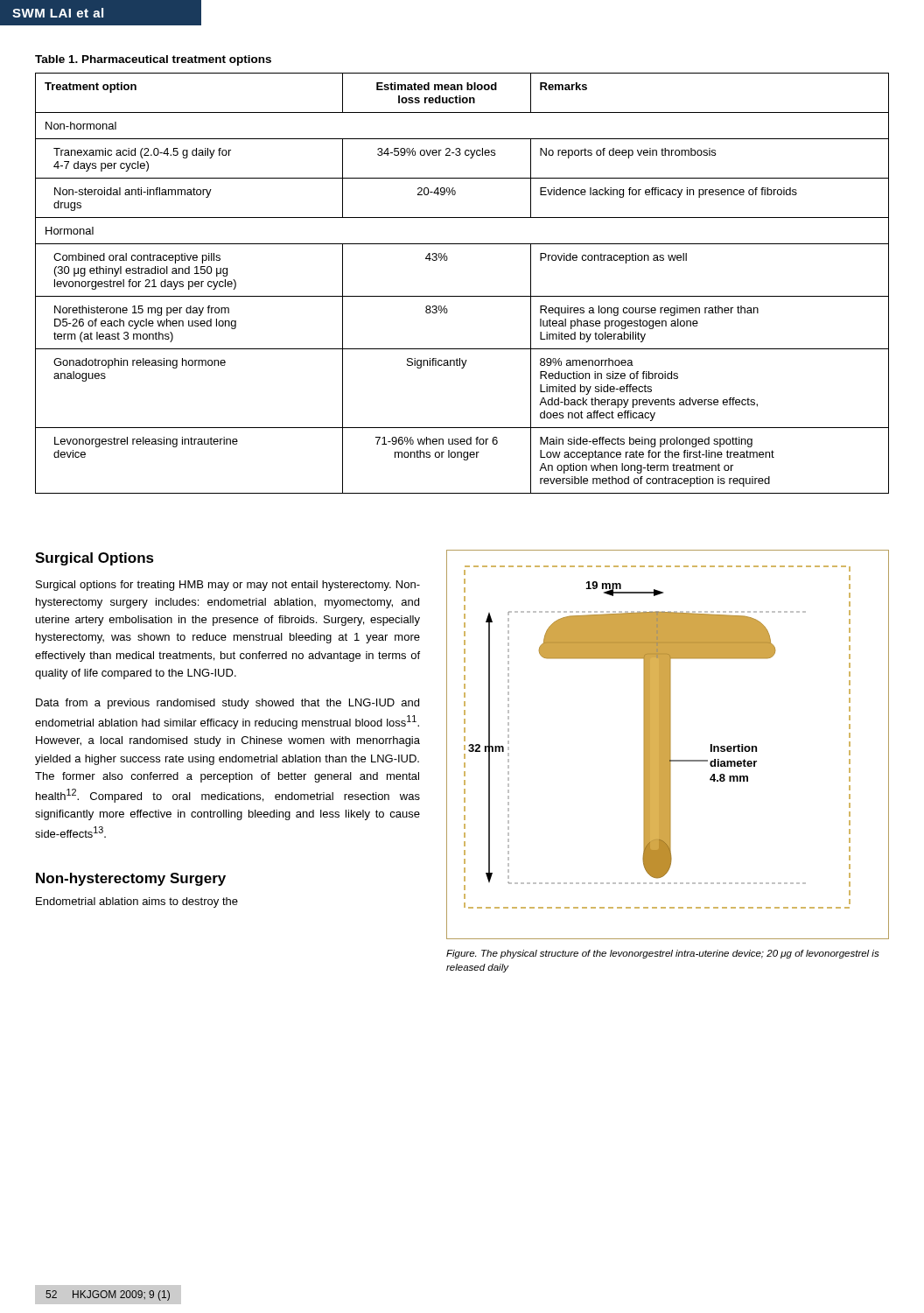The width and height of the screenshot is (924, 1313).
Task: Find the caption containing "Figure. The physical"
Action: pos(663,960)
